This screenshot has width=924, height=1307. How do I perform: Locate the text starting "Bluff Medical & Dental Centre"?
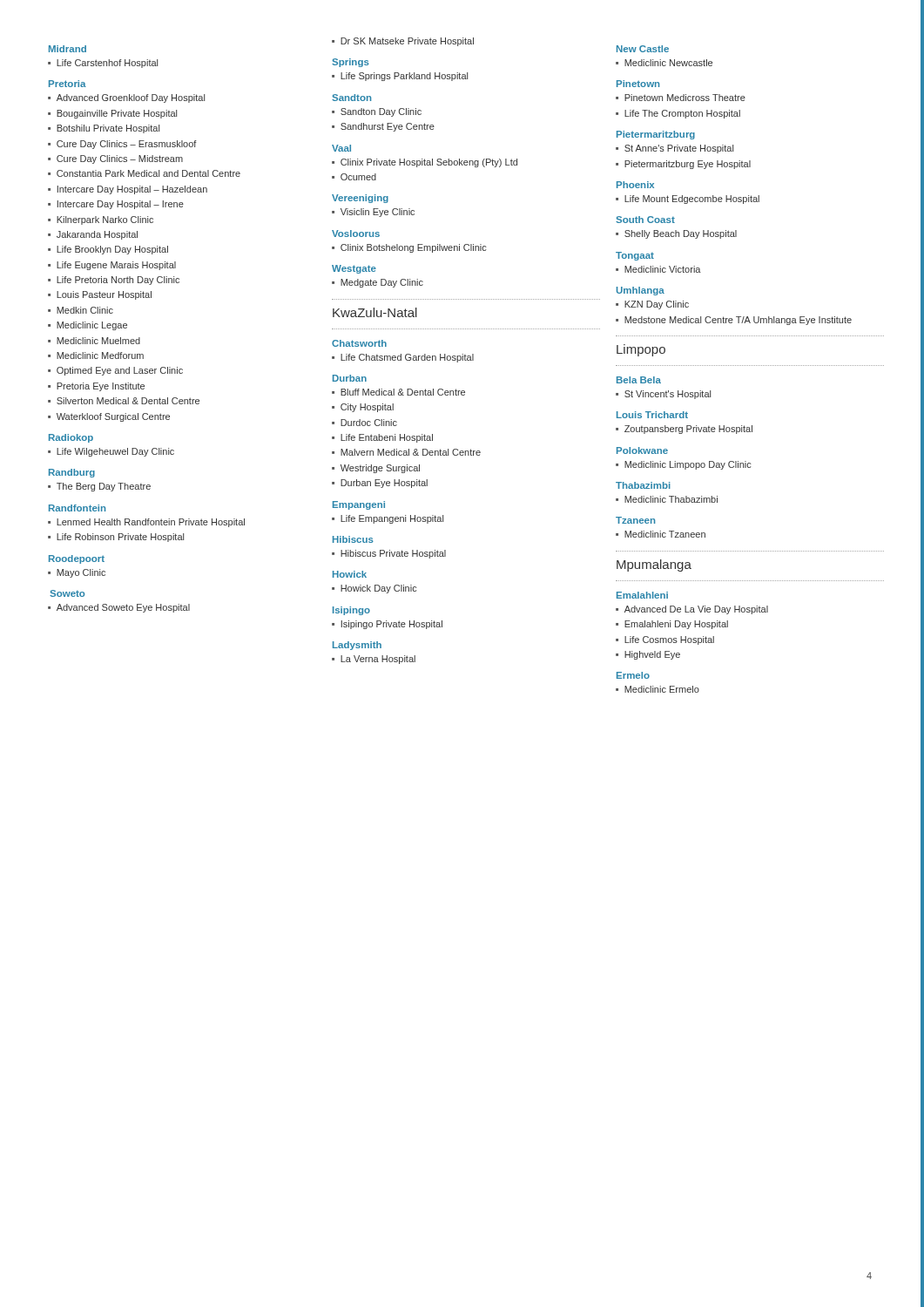403,392
